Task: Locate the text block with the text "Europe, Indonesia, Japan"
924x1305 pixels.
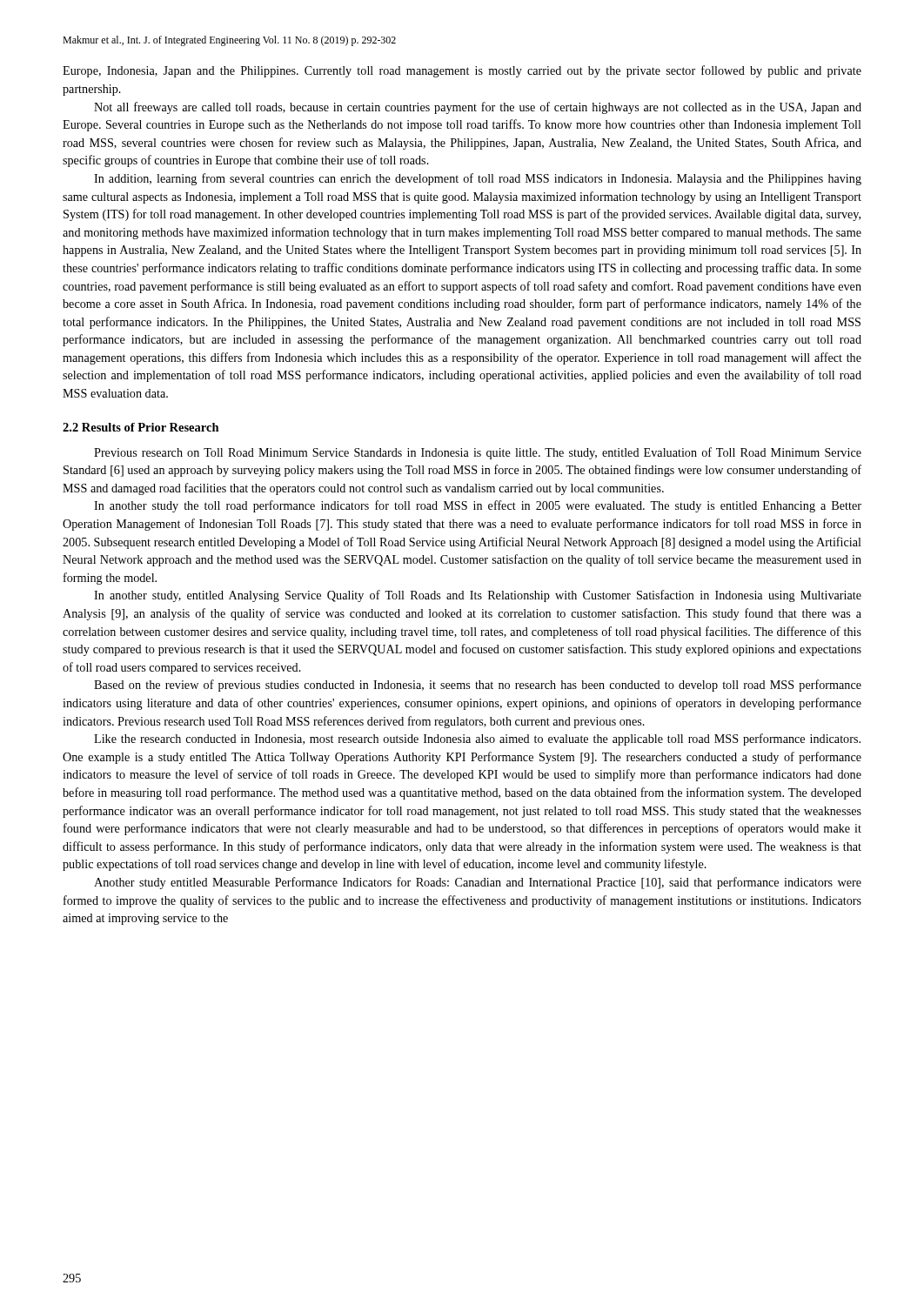Action: click(x=462, y=232)
